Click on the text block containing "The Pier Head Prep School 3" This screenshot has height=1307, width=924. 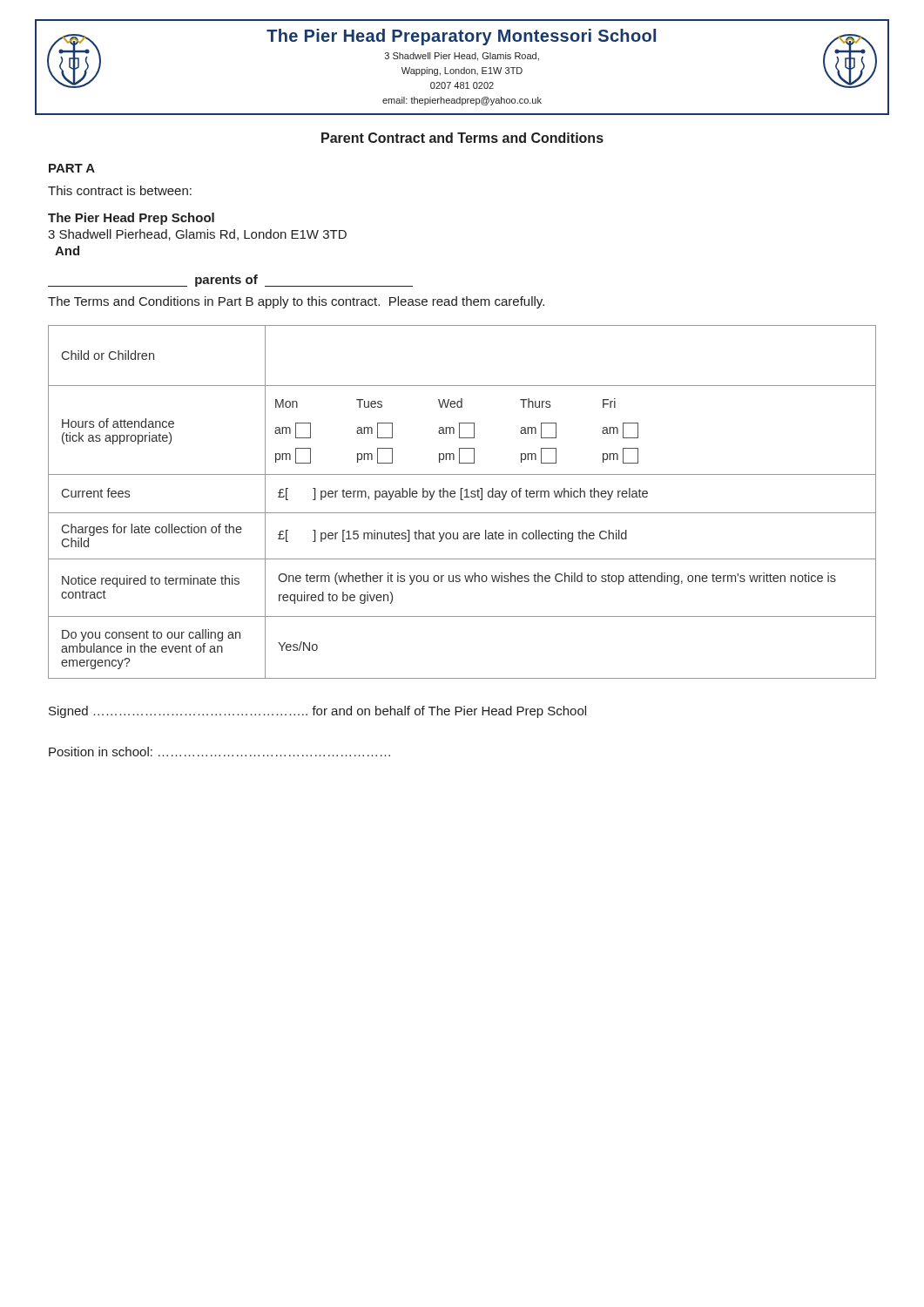[131, 219]
